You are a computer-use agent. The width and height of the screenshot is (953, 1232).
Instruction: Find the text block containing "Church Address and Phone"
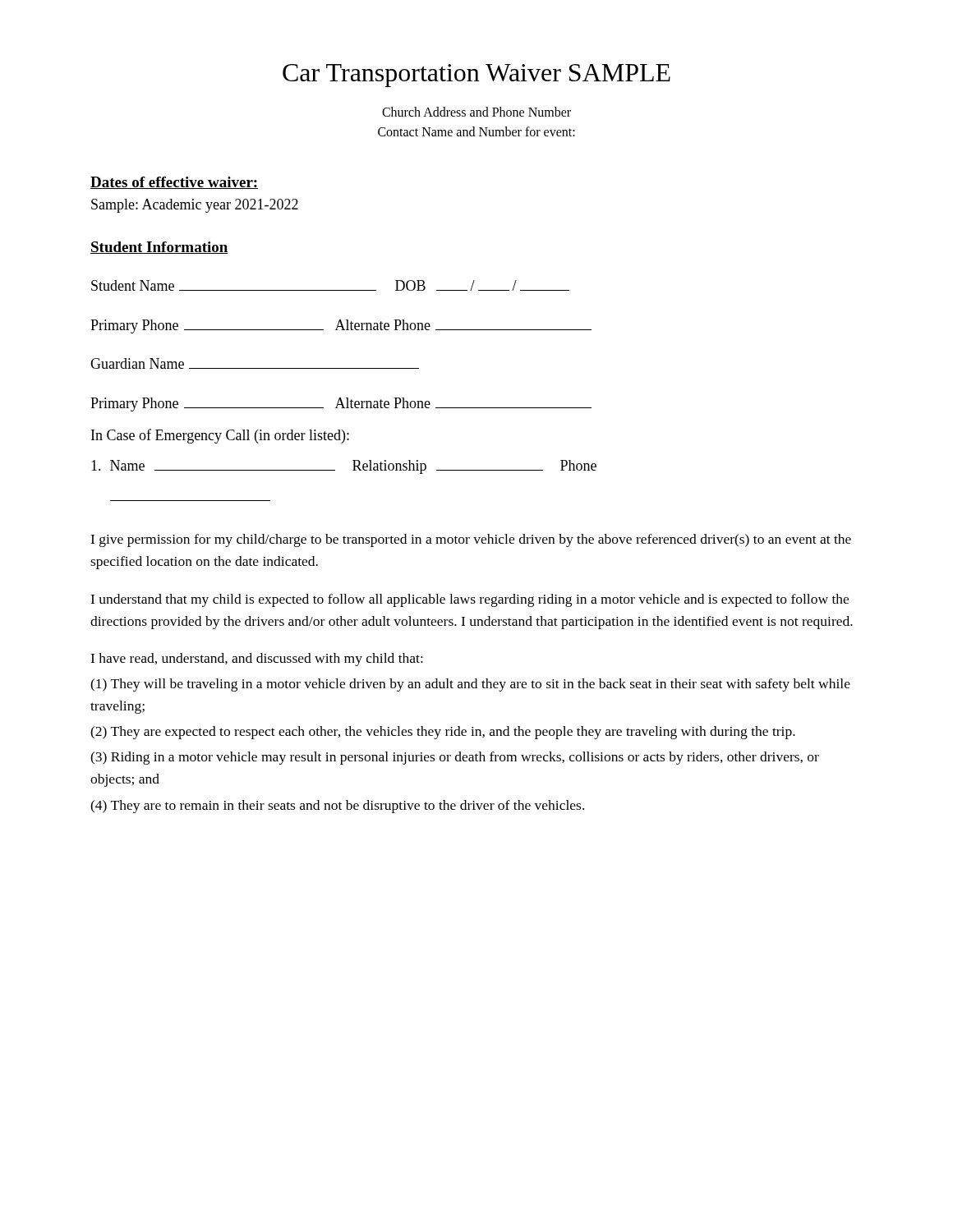tap(476, 122)
